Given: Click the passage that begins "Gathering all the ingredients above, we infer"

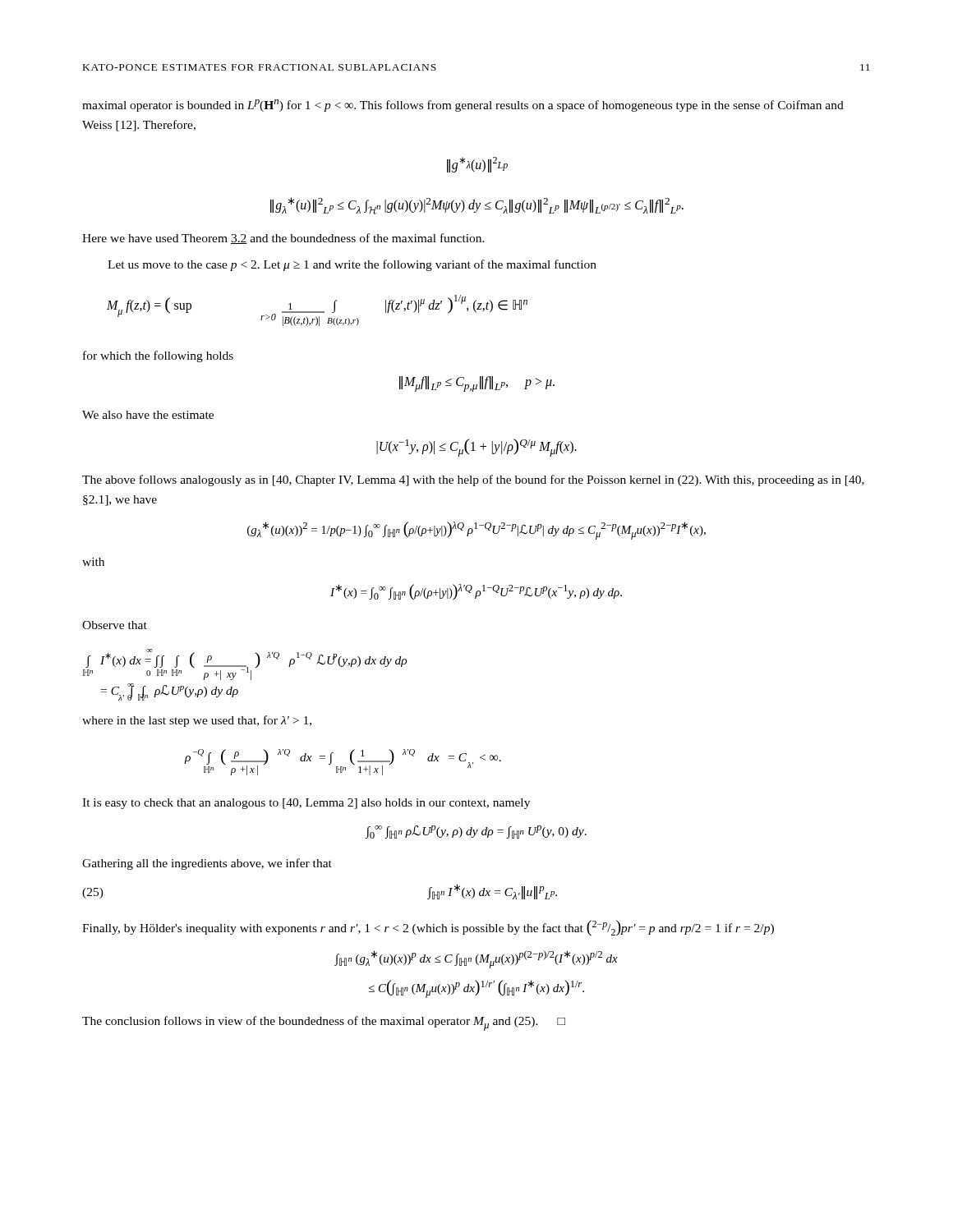Looking at the screenshot, I should point(207,863).
